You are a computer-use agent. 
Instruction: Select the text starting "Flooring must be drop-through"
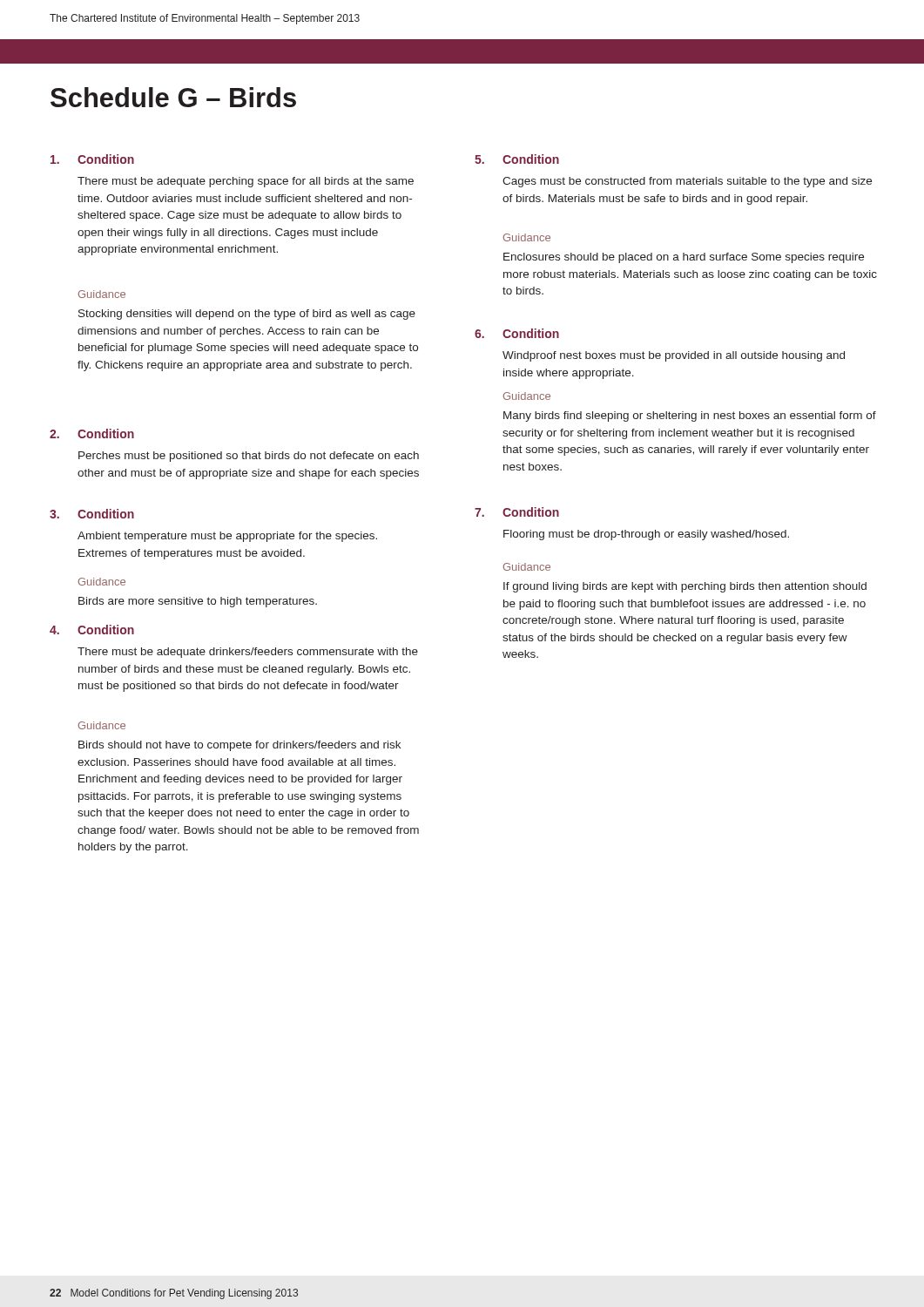pos(646,534)
